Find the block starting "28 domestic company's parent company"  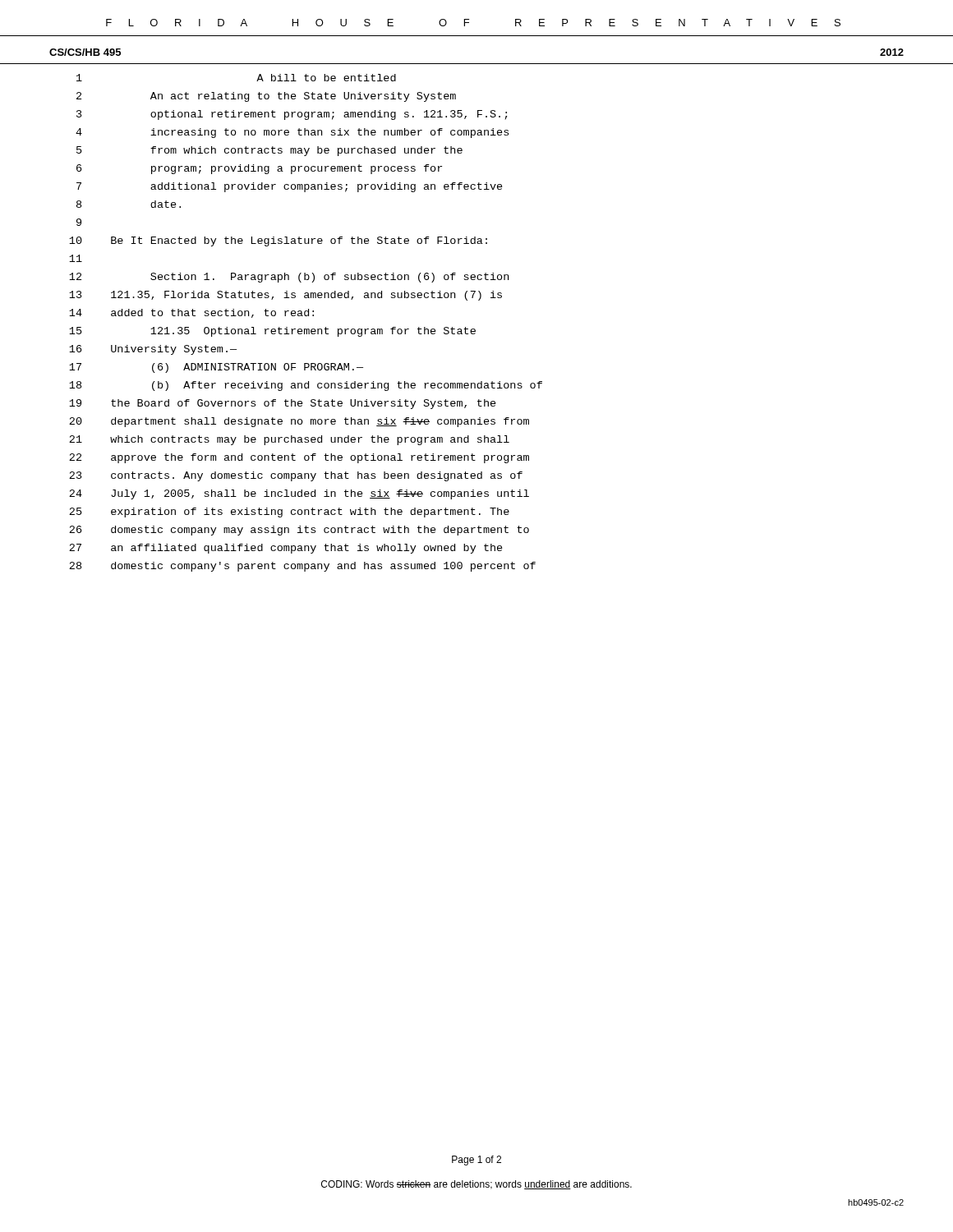pyautogui.click(x=476, y=566)
